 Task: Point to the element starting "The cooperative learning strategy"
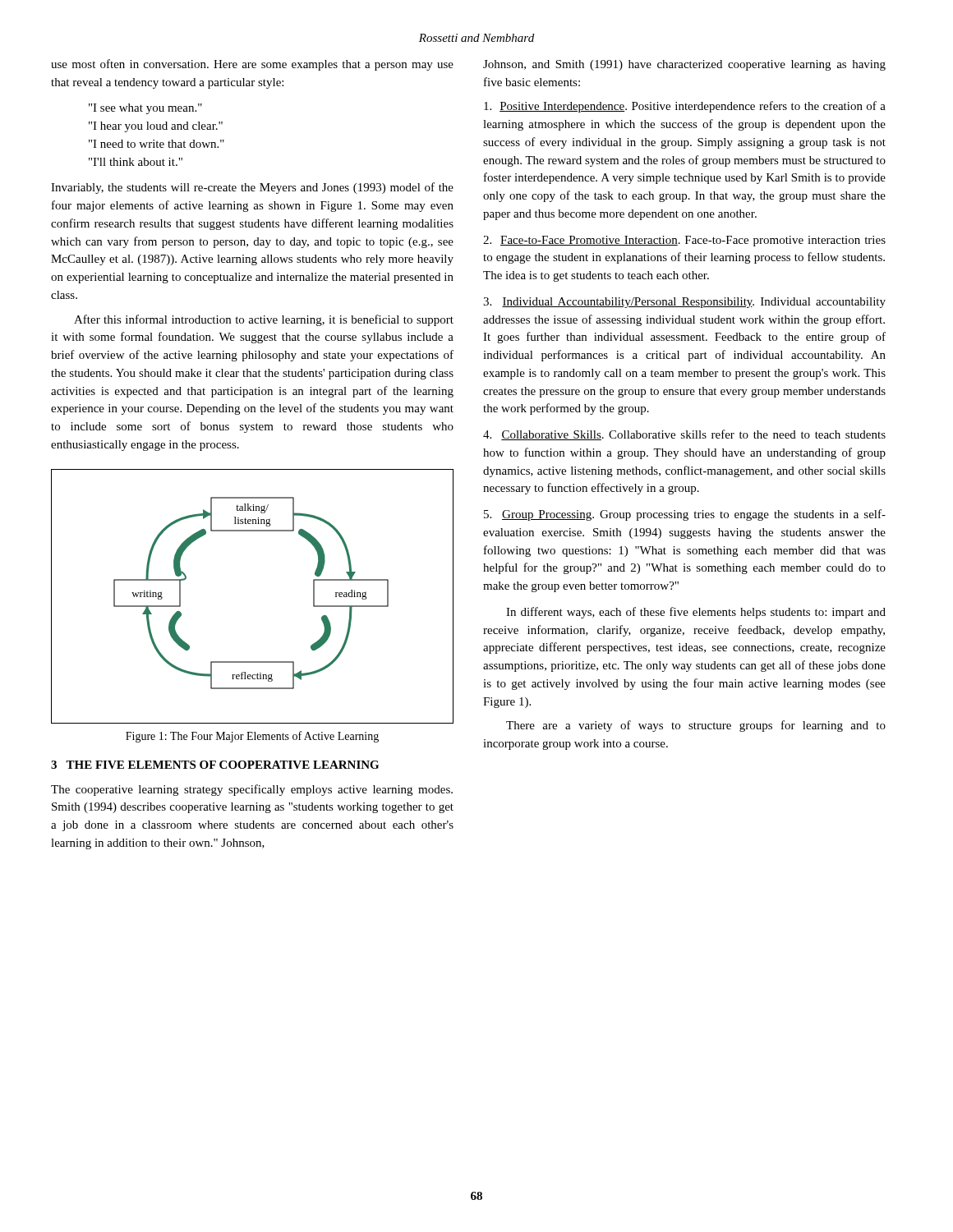pyautogui.click(x=252, y=816)
